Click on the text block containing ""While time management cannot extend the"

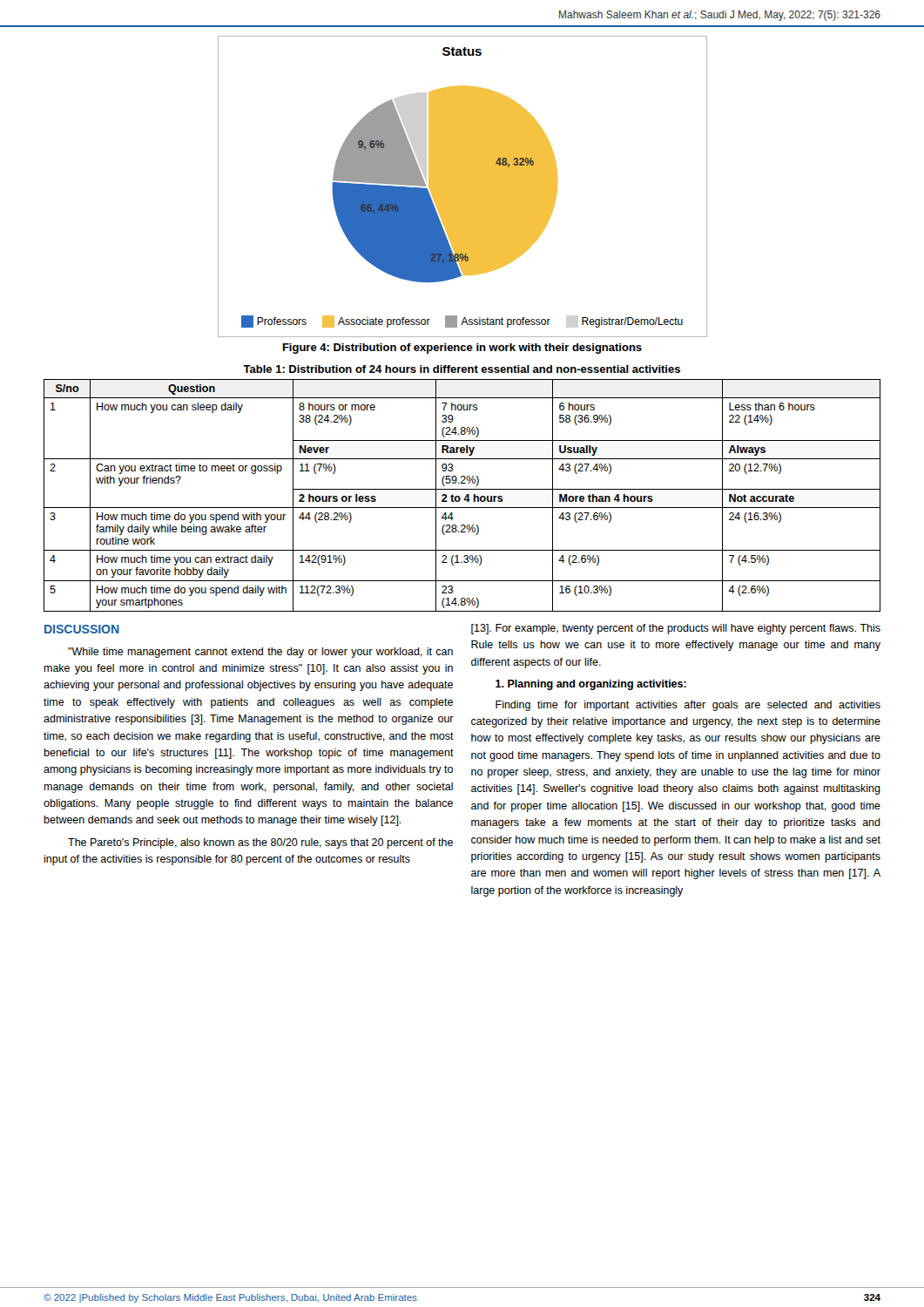[x=248, y=736]
